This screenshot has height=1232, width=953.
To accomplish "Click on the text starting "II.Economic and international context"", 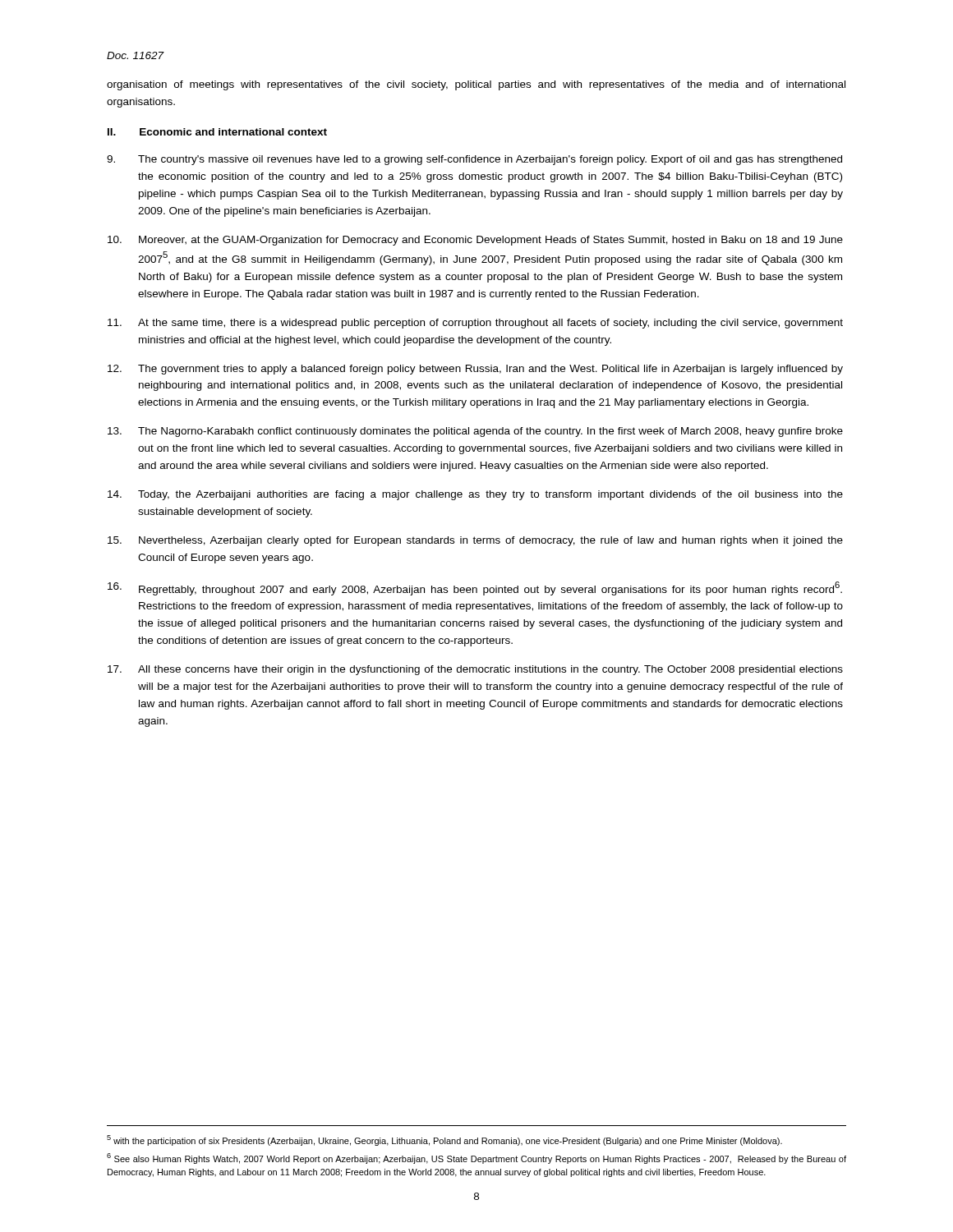I will tap(217, 132).
